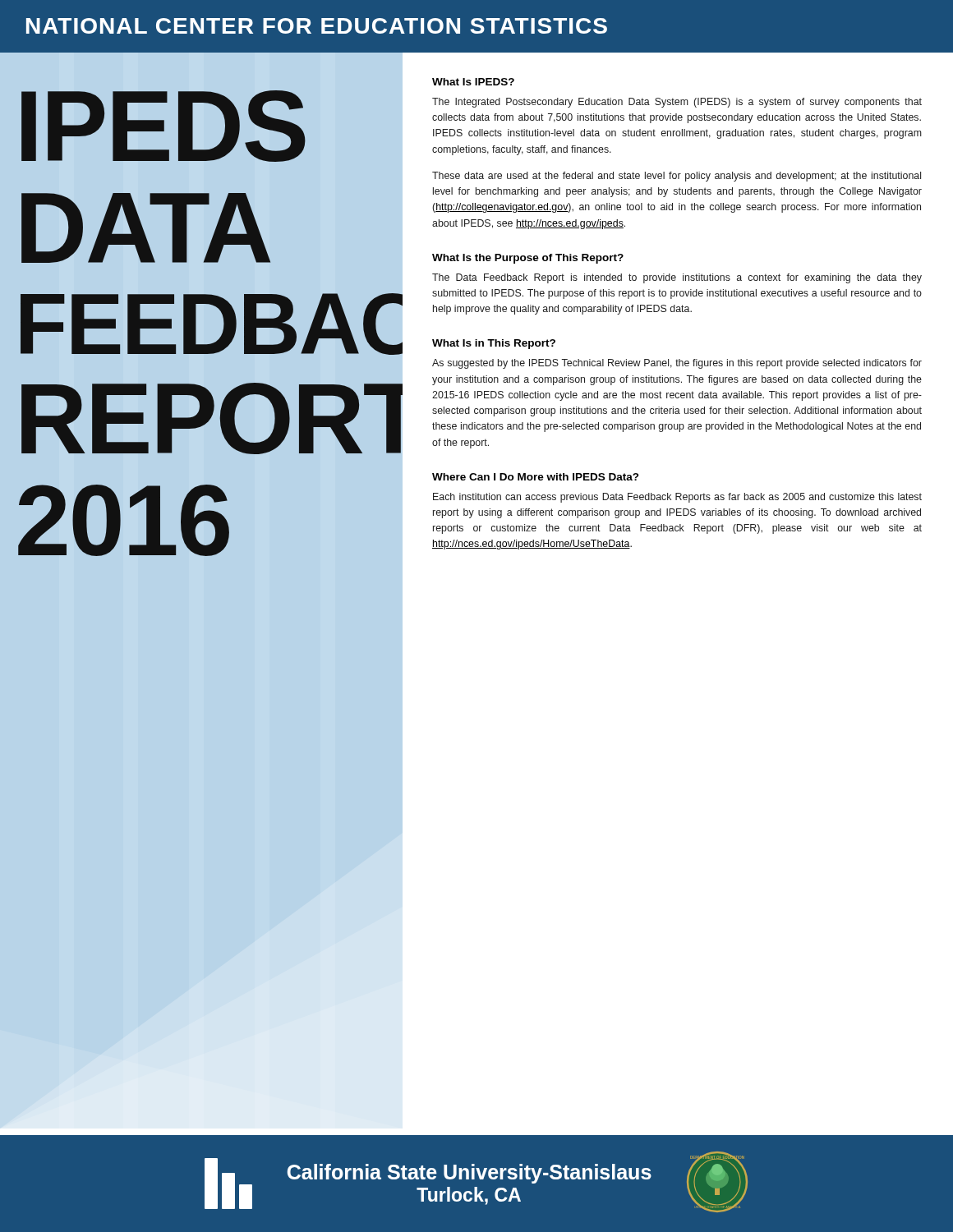
Task: Locate the text starting "The Integrated Postsecondary Education Data System"
Action: (x=677, y=126)
